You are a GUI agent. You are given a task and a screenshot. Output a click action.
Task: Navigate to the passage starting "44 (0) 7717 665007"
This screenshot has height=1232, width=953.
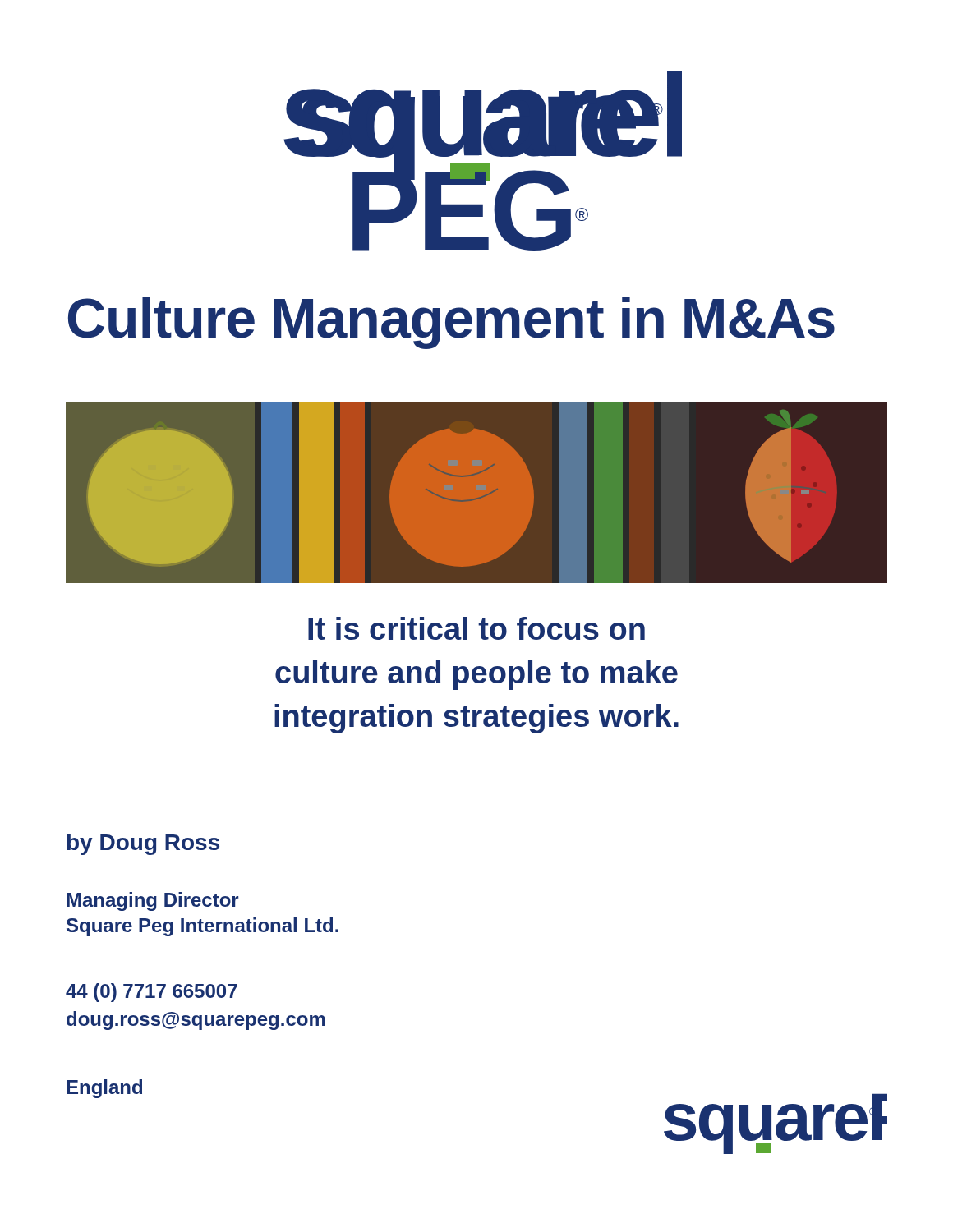pyautogui.click(x=196, y=1005)
